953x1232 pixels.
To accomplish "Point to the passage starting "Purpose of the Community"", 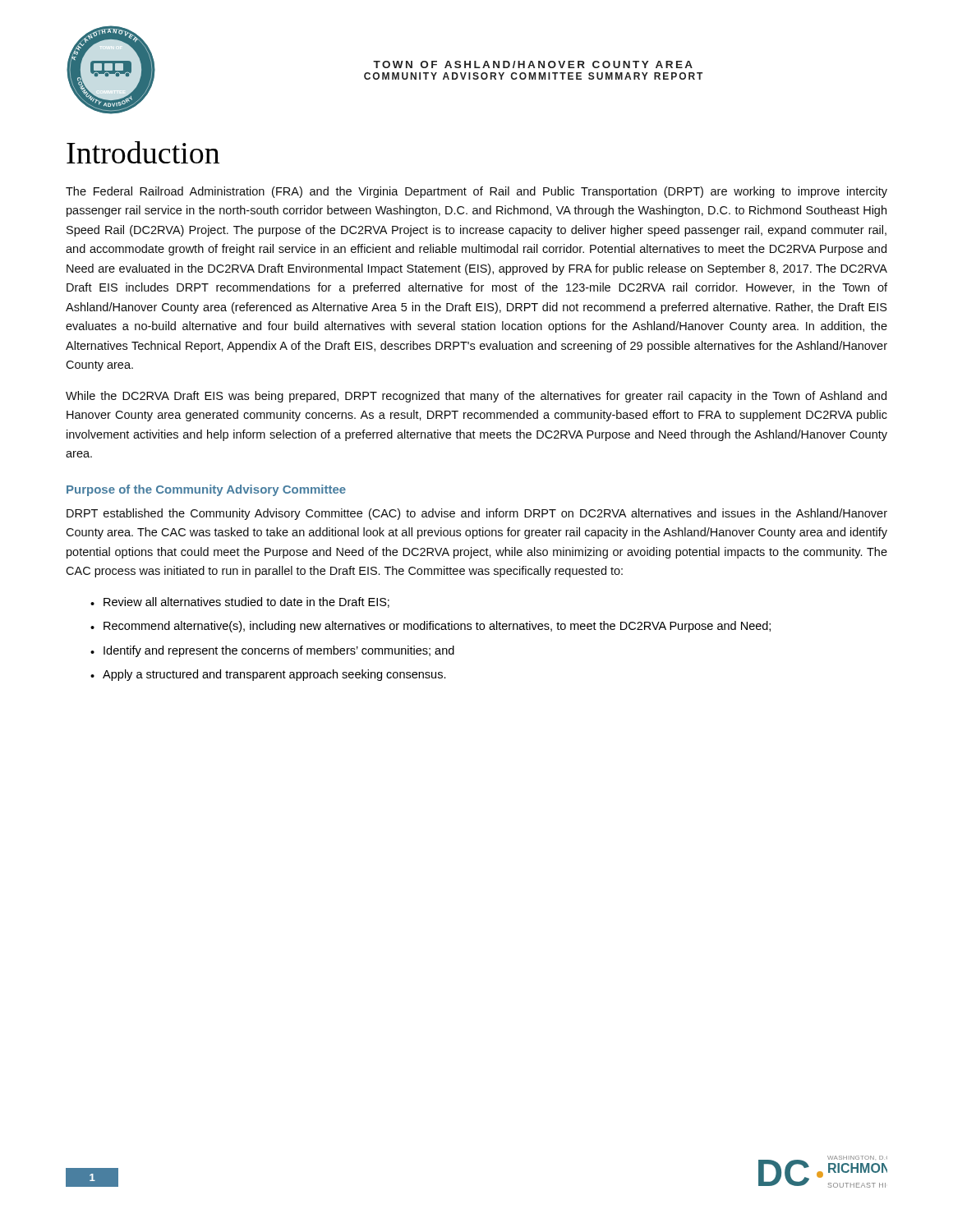I will pos(206,489).
